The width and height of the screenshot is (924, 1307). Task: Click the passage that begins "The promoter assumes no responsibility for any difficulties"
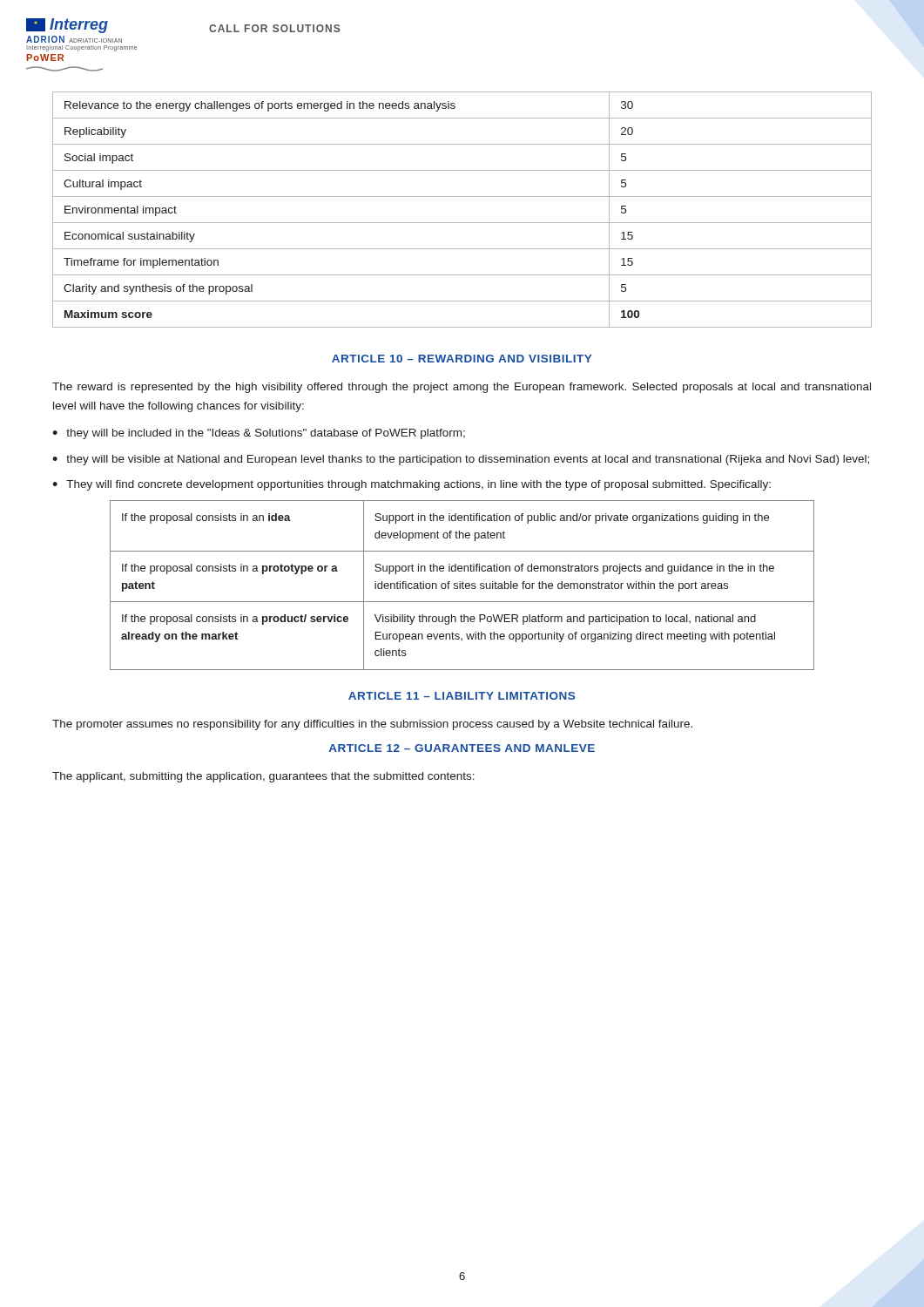[373, 724]
